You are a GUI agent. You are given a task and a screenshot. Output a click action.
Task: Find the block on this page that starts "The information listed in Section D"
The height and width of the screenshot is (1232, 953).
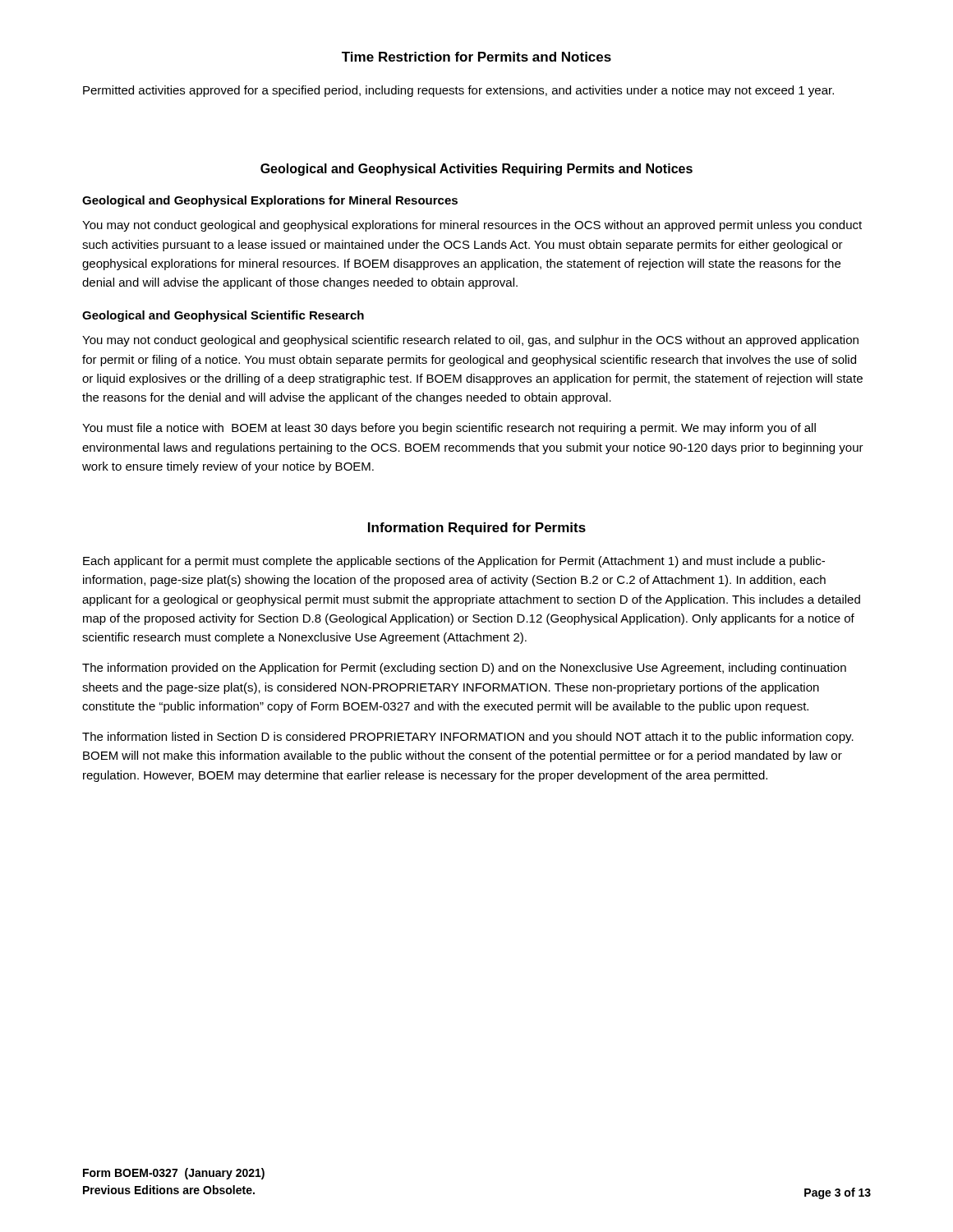[x=468, y=755]
